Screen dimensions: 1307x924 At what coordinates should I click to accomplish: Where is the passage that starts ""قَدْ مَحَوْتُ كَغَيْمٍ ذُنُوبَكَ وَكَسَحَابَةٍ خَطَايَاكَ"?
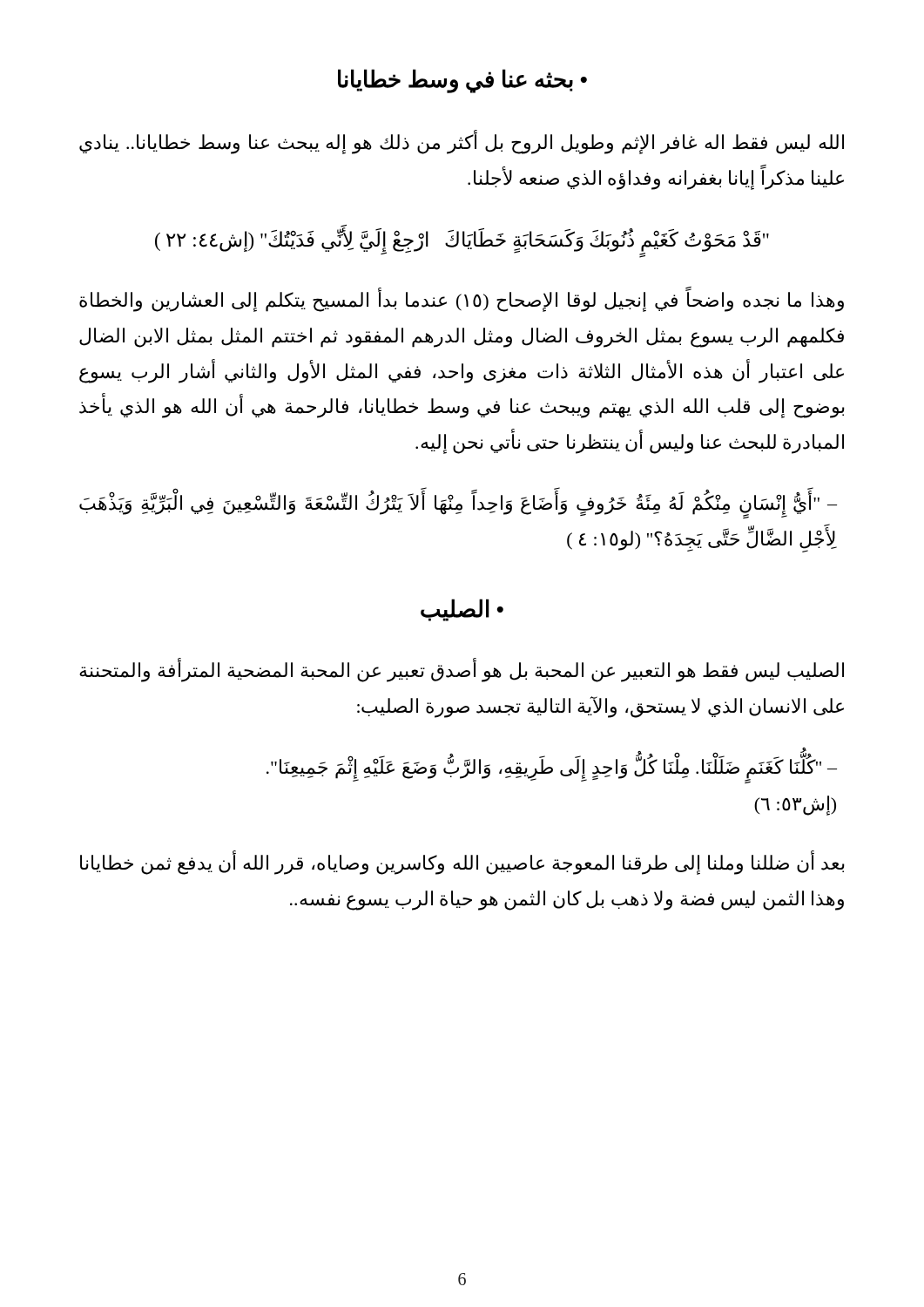[x=462, y=240]
